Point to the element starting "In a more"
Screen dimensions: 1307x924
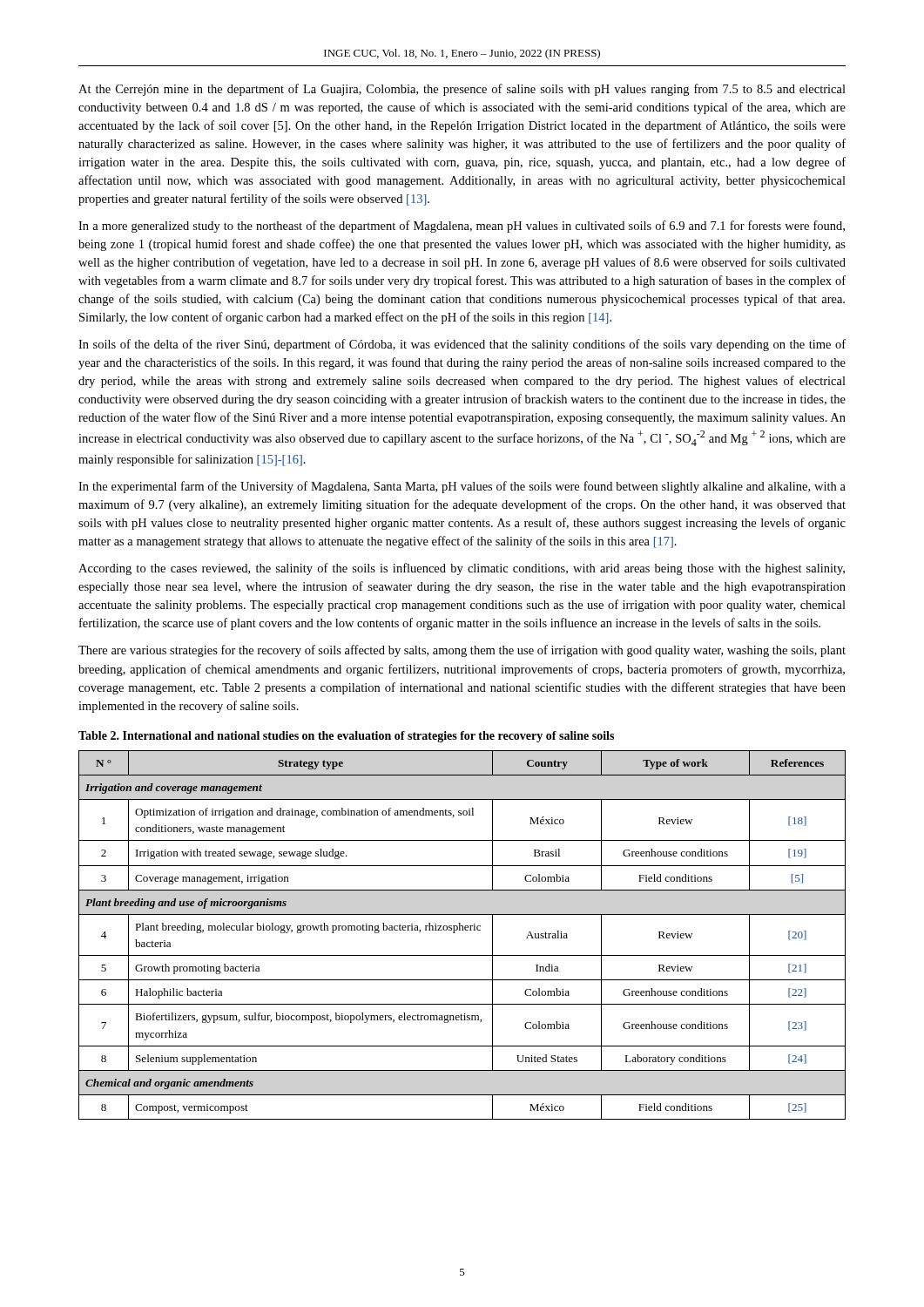462,272
